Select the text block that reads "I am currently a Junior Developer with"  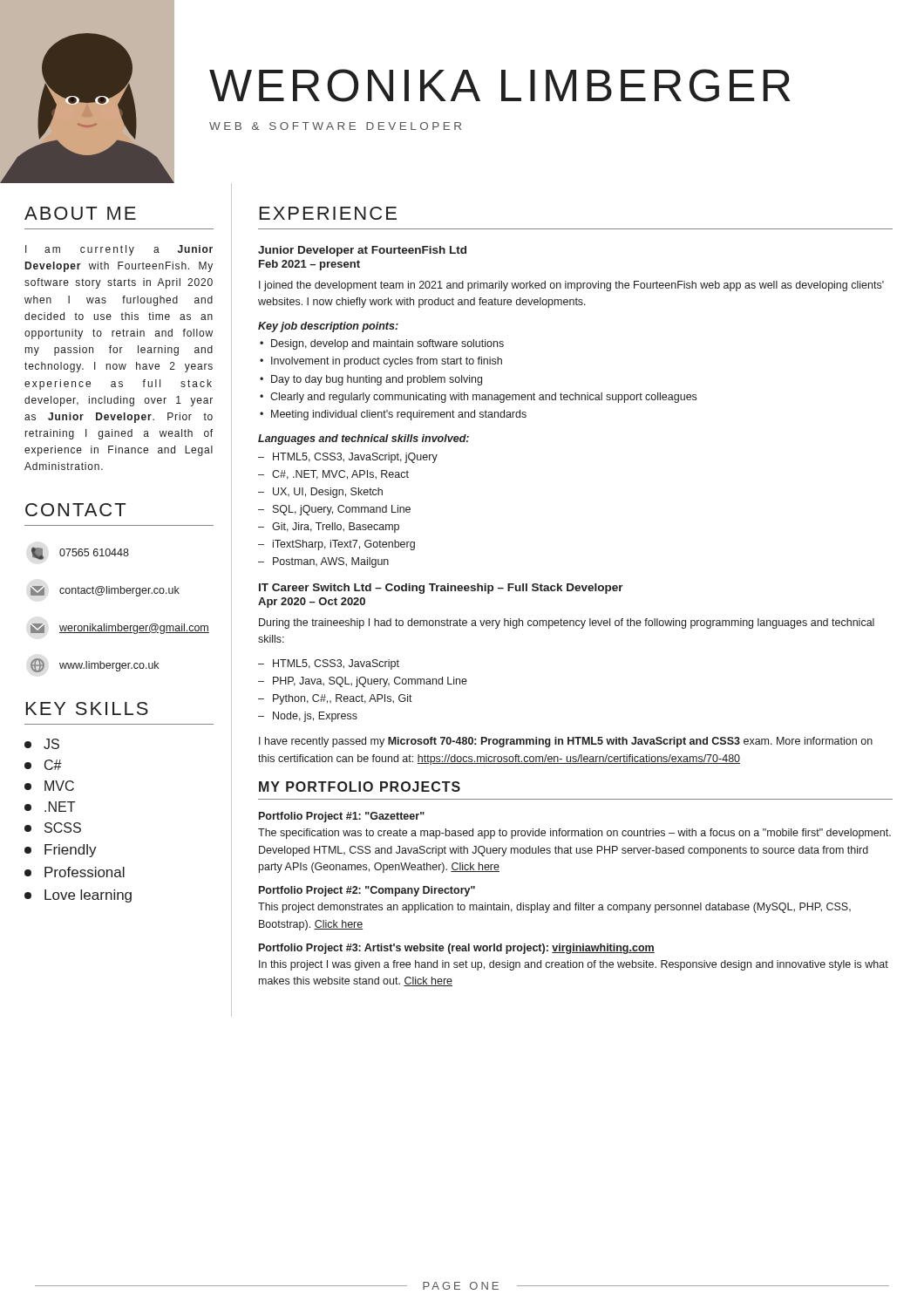point(119,358)
